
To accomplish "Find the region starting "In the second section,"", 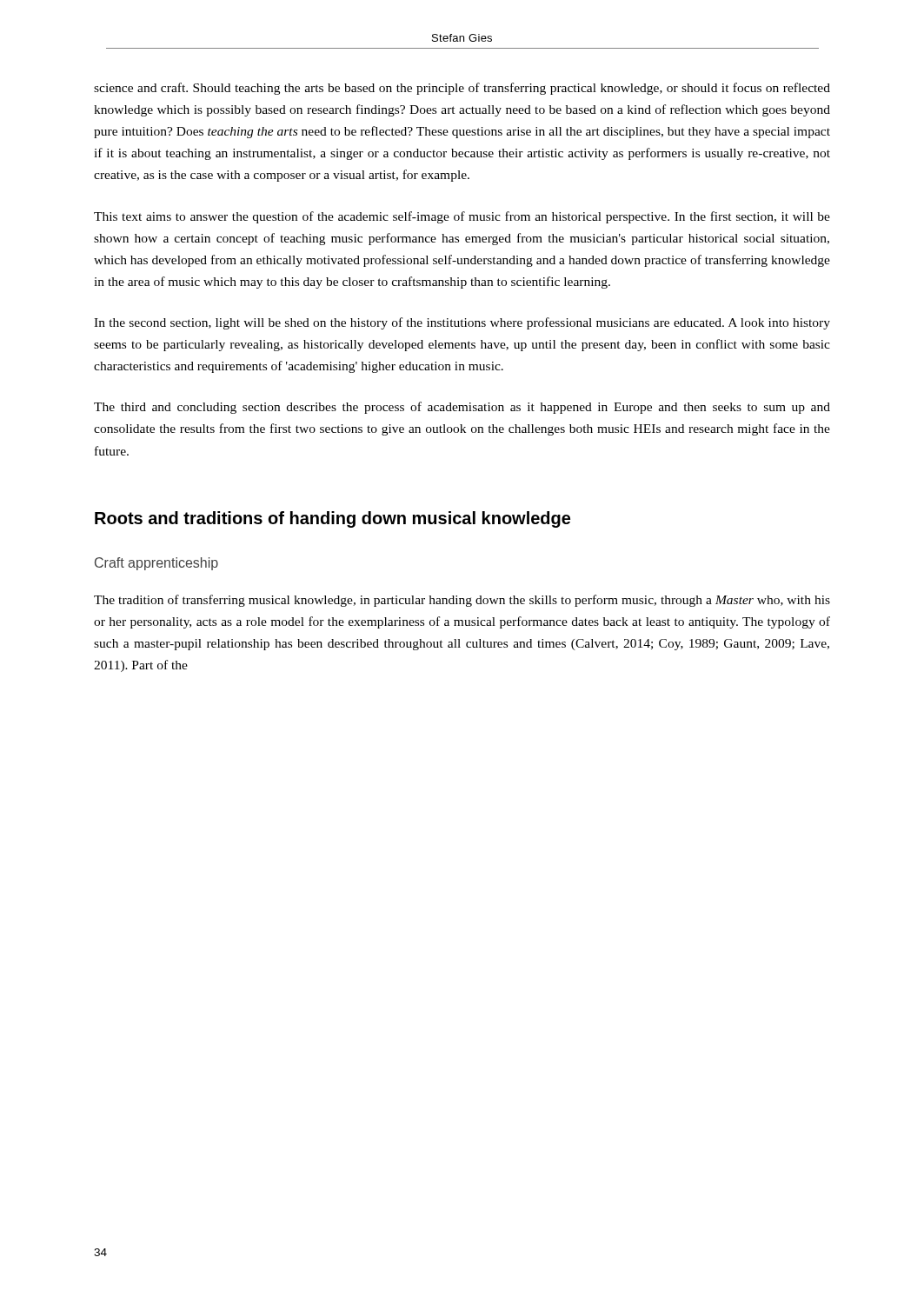I will click(x=462, y=344).
